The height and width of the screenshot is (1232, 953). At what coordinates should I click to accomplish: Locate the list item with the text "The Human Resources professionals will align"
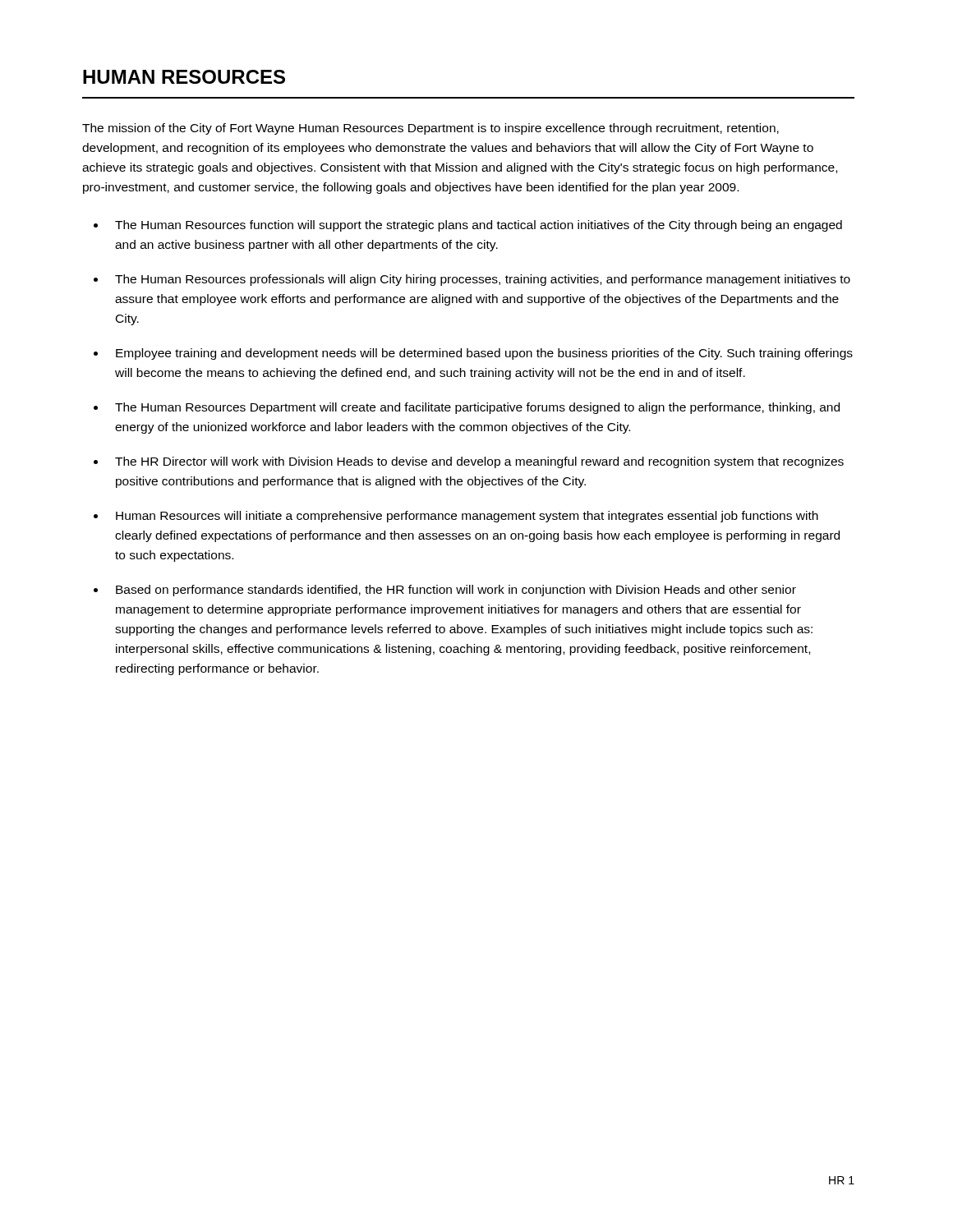tap(483, 299)
